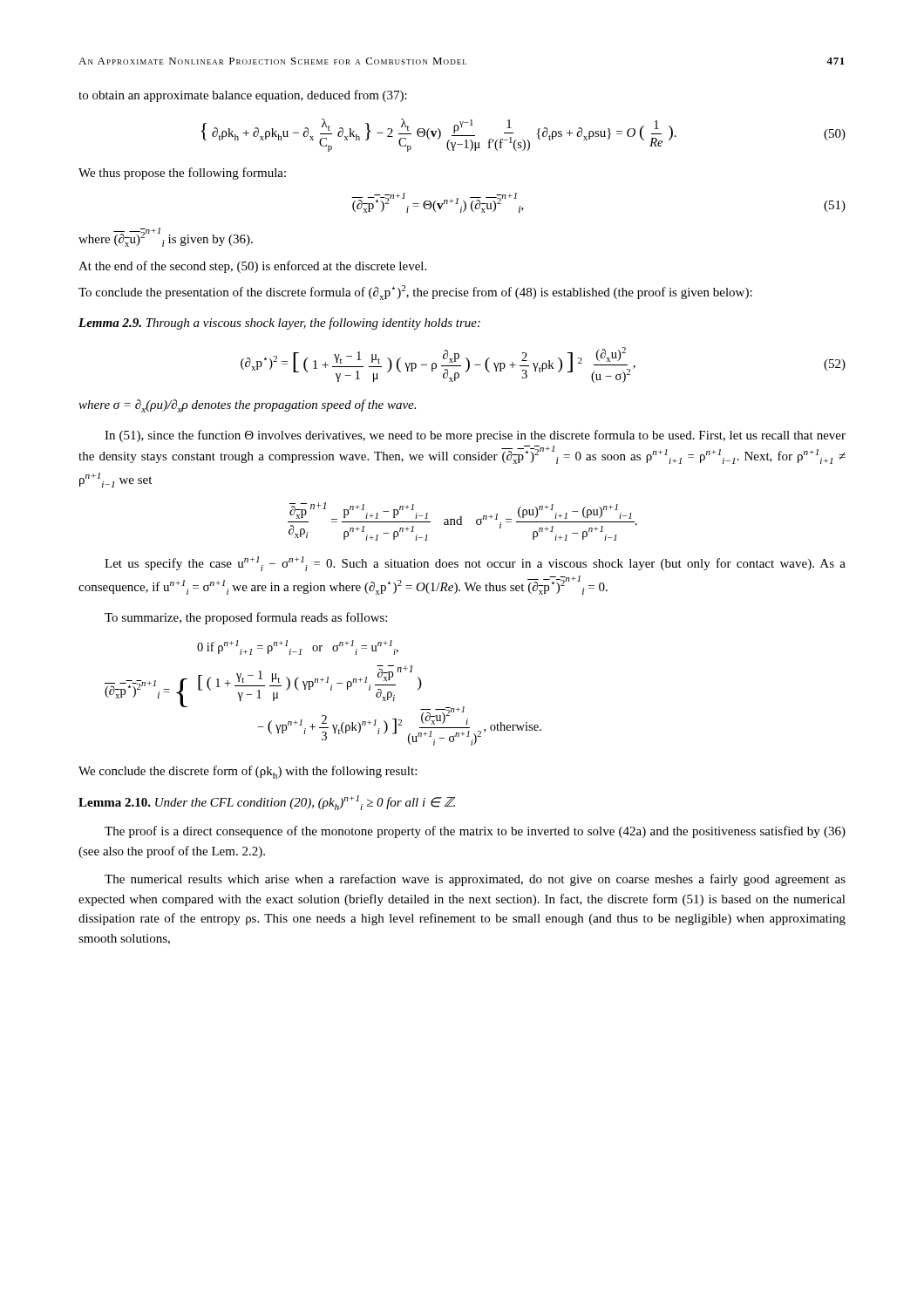Point to the block beginning "The proof is a direct consequence of"

click(x=462, y=841)
